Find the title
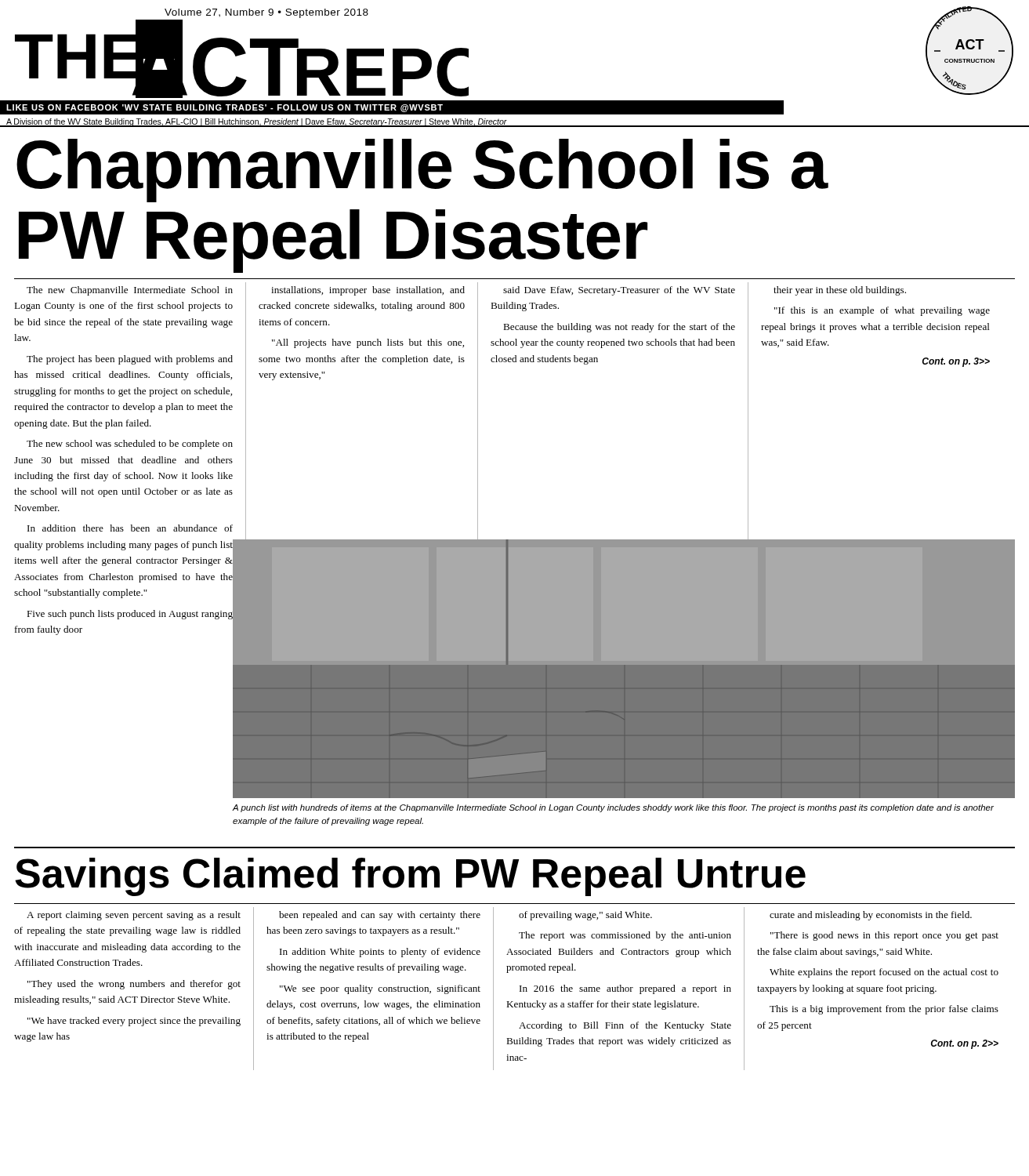This screenshot has height=1176, width=1029. tap(514, 200)
